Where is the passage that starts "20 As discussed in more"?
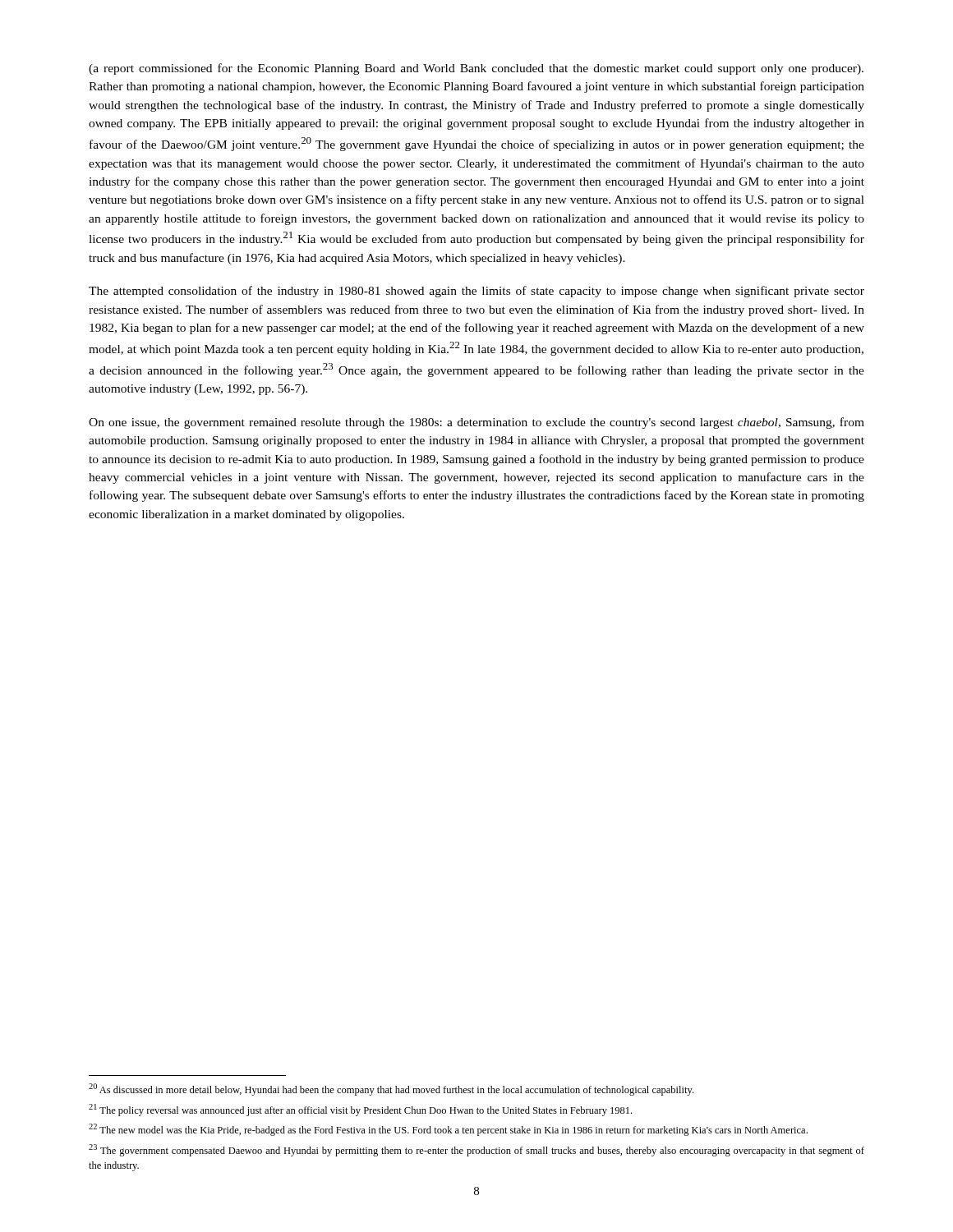Viewport: 953px width, 1232px height. pyautogui.click(x=391, y=1089)
